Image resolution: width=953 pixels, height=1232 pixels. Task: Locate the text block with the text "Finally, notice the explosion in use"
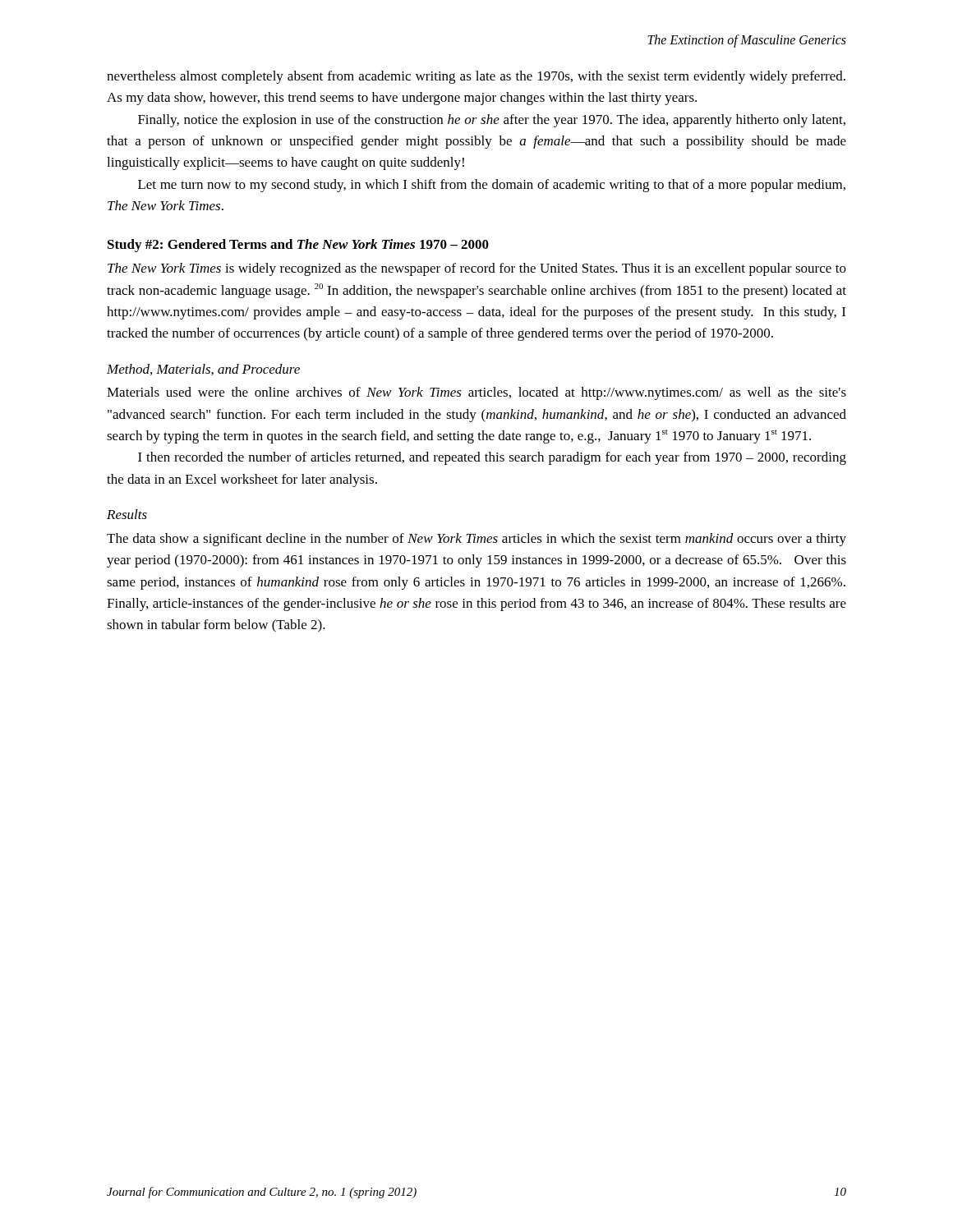(x=476, y=141)
